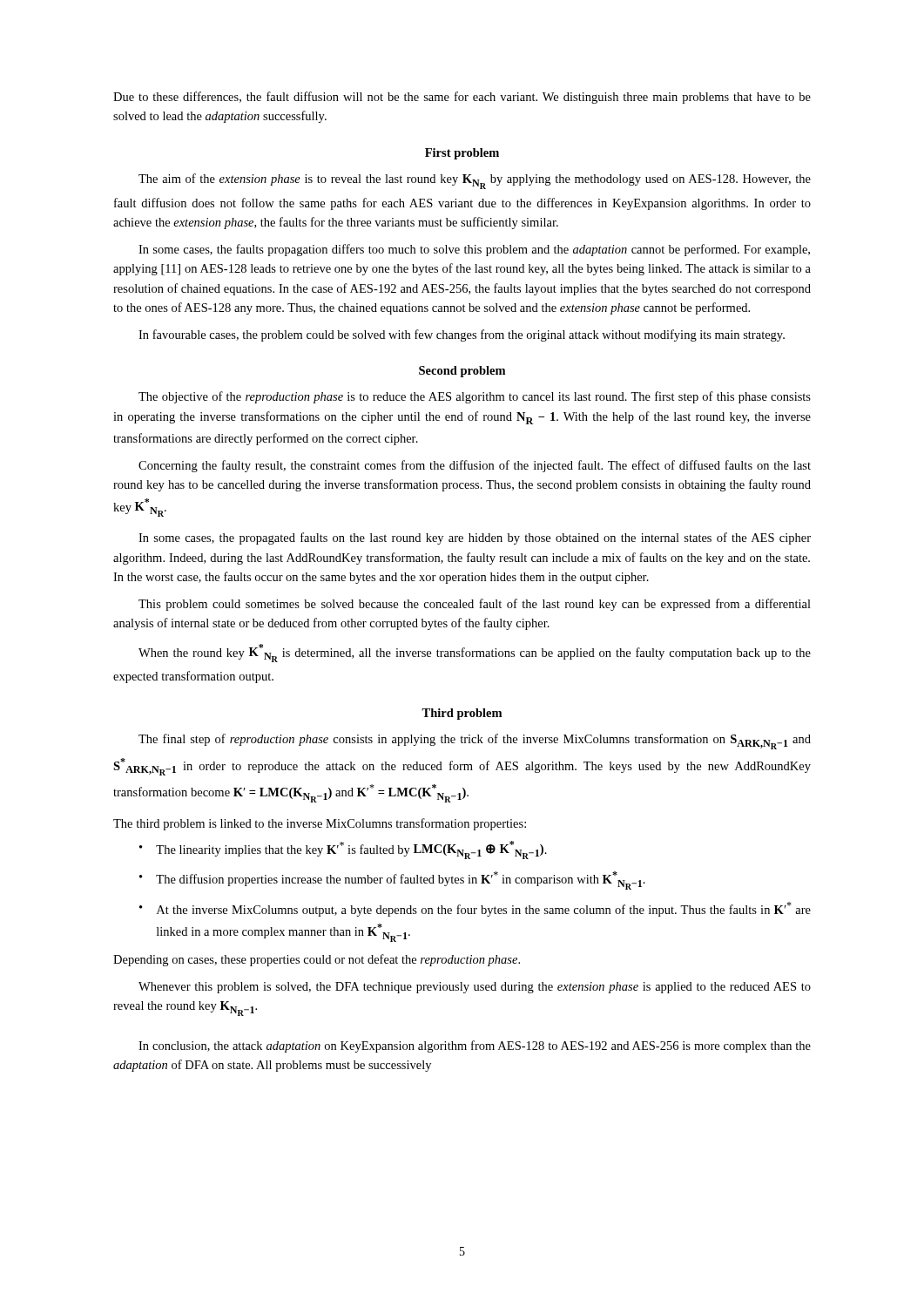Click on the text block that says "Depending on cases, these"

click(x=317, y=960)
